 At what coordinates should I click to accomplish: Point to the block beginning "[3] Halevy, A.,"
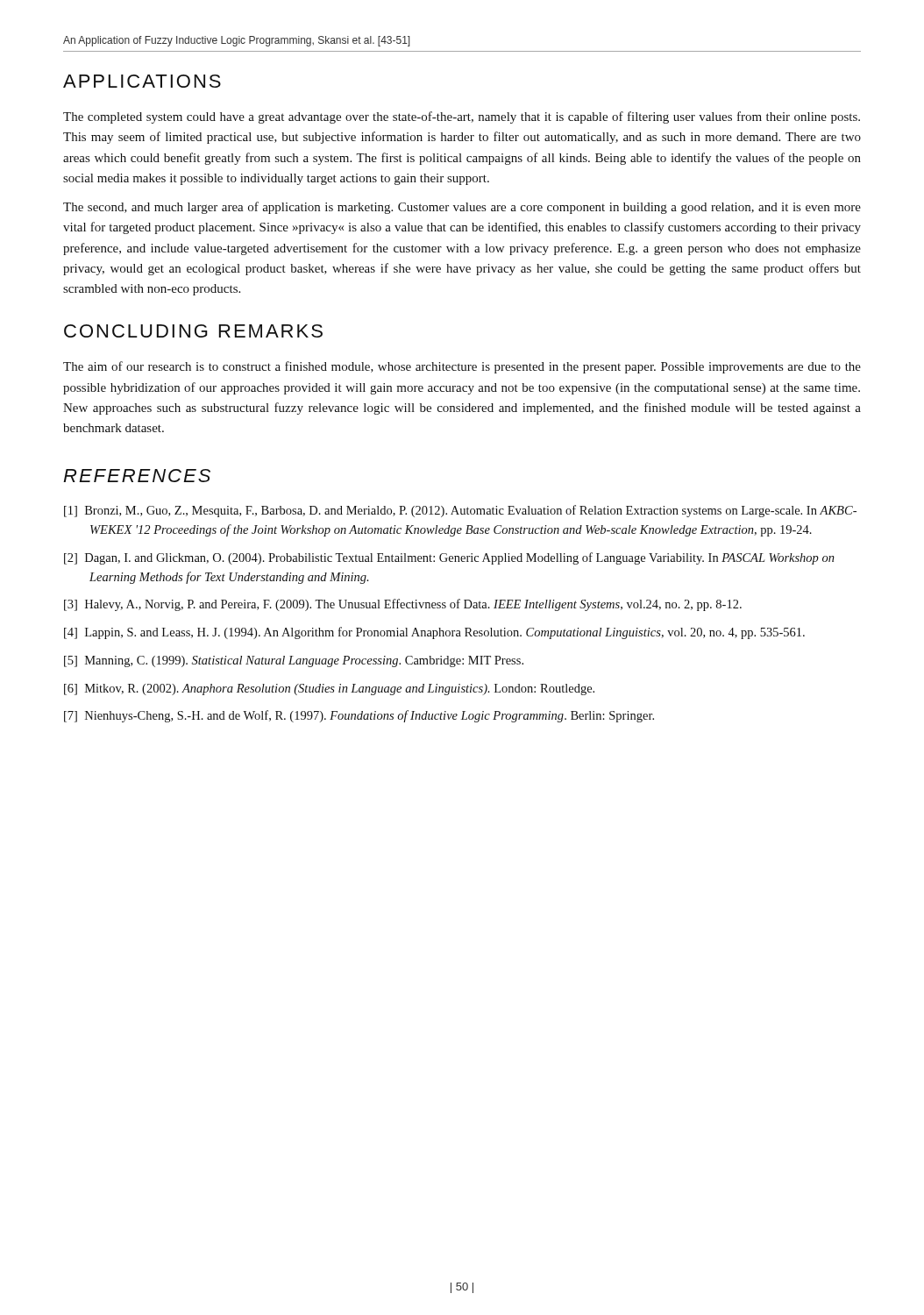point(403,604)
